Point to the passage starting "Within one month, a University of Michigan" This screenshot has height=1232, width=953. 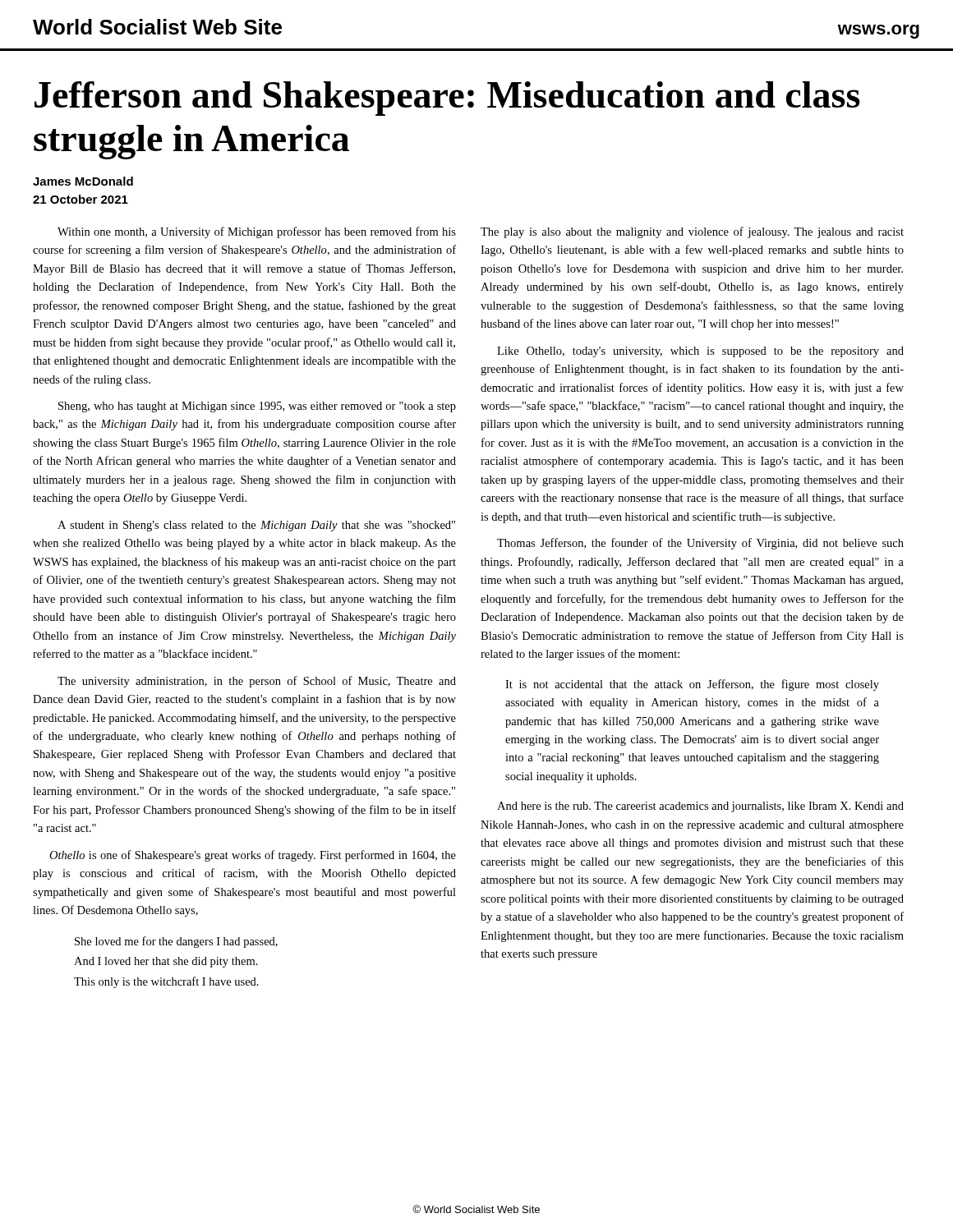244,305
